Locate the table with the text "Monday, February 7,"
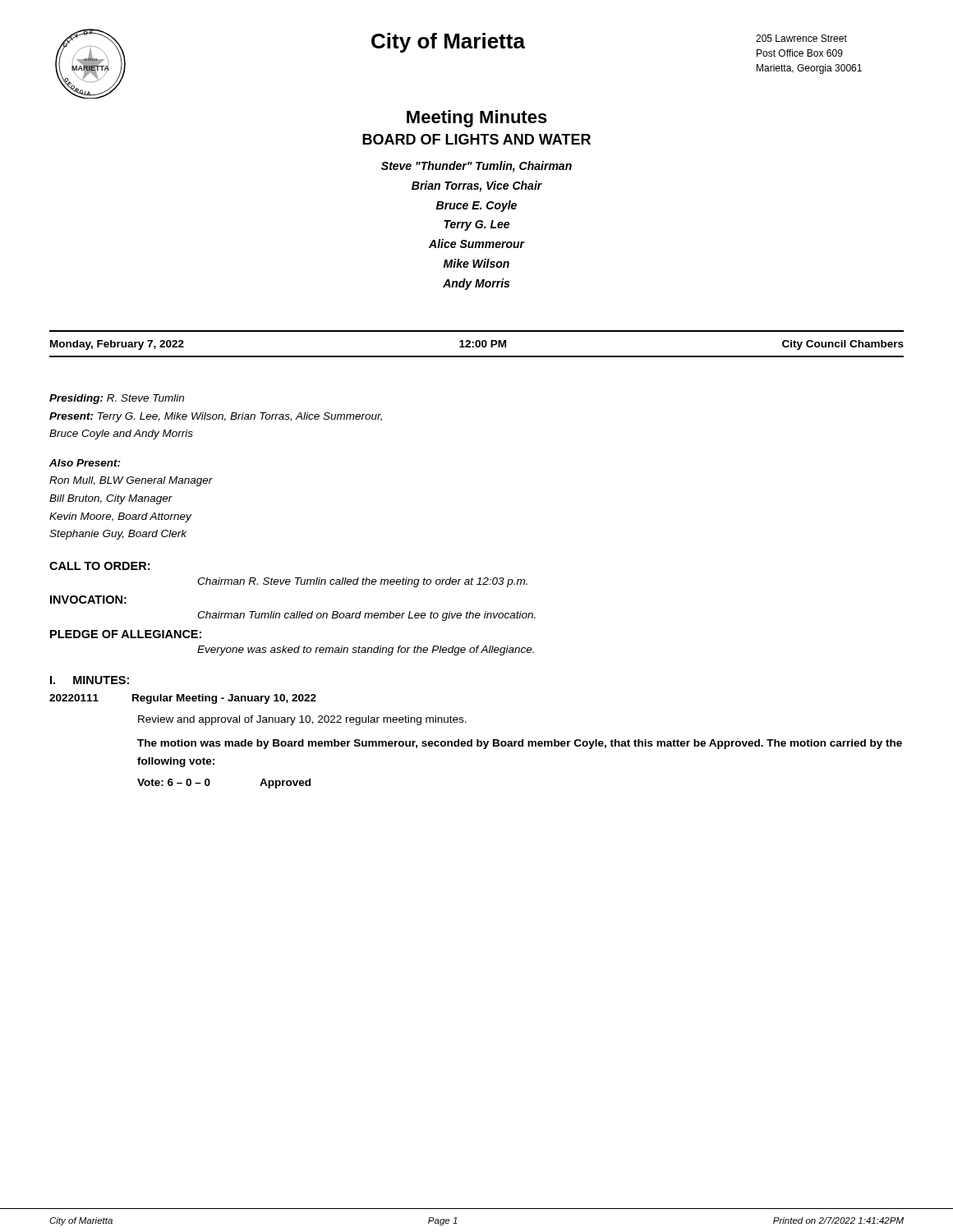This screenshot has height=1232, width=953. (476, 344)
